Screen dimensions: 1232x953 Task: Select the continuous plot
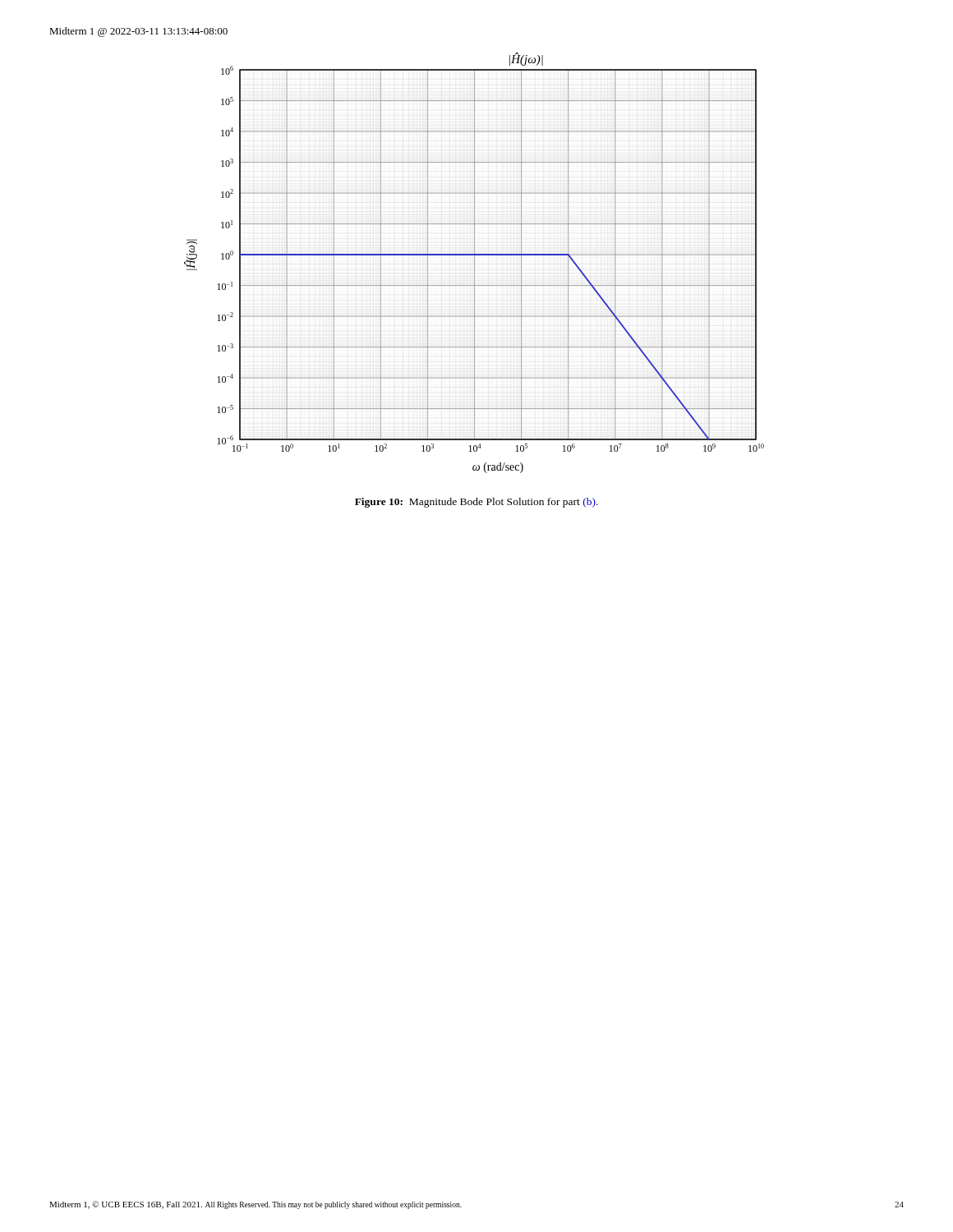(x=476, y=265)
